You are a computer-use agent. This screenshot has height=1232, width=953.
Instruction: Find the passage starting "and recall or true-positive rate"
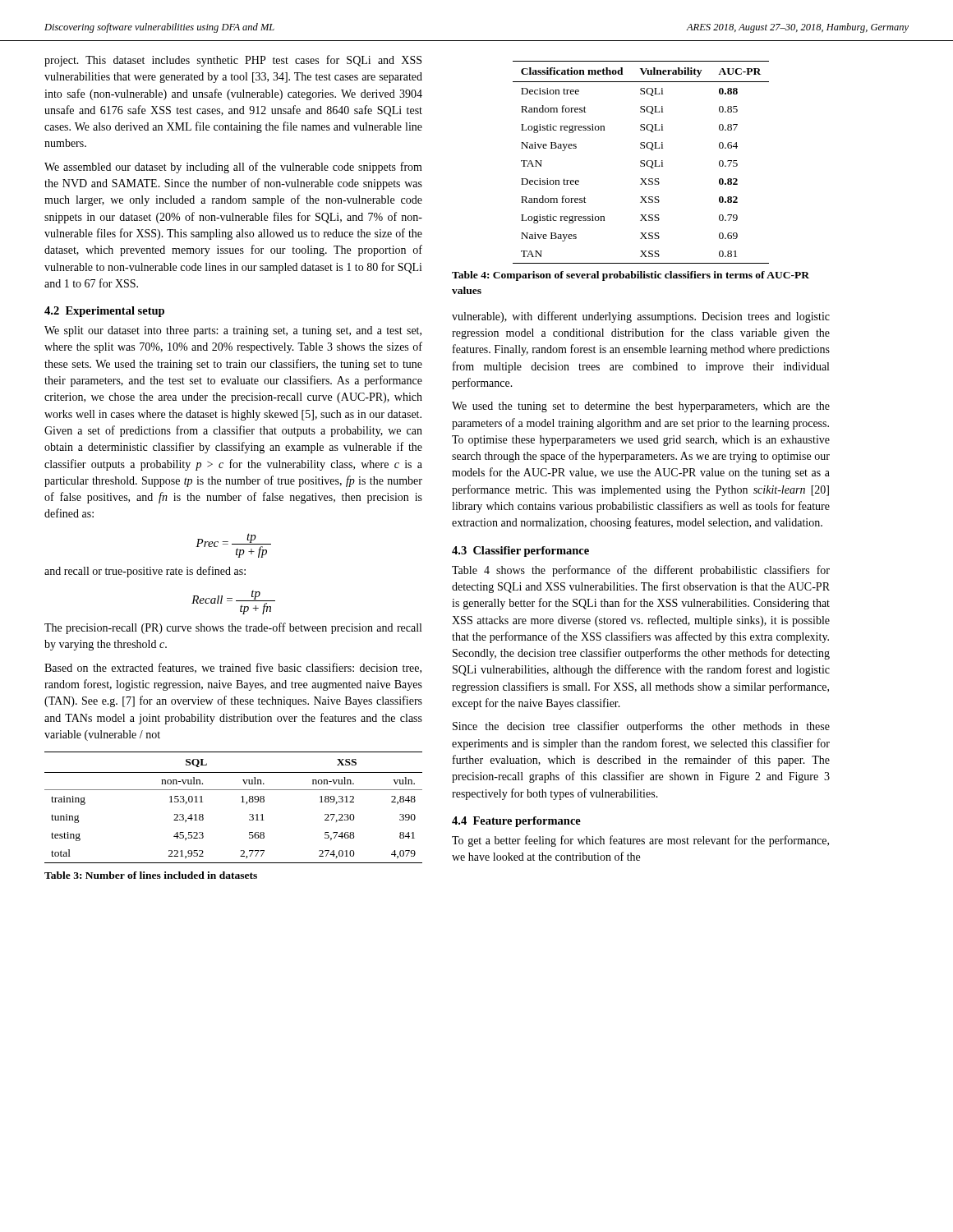pos(233,572)
